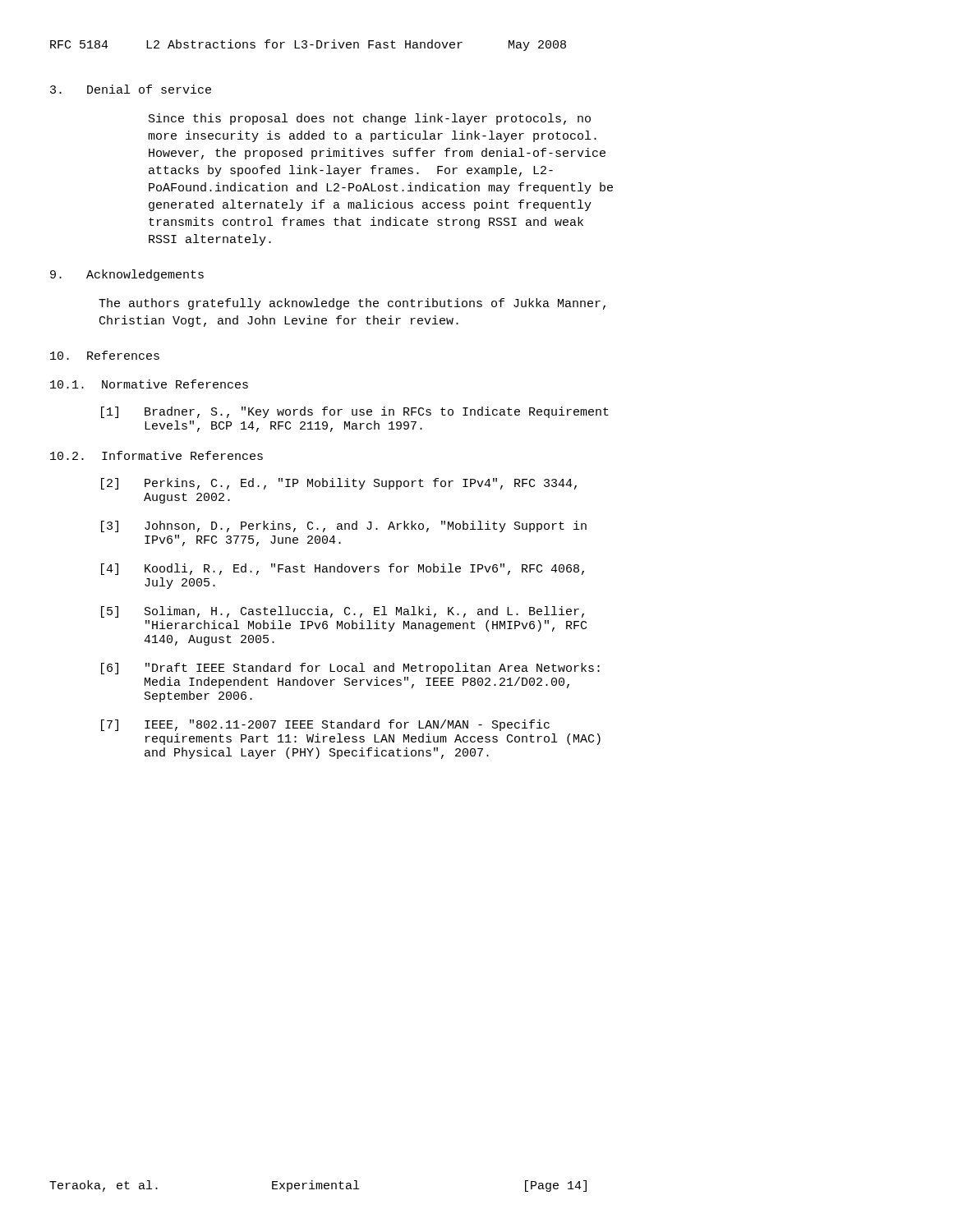Find the text block starting "[6] "Draft IEEE Standard for Local and Metropolitan"

(x=501, y=683)
